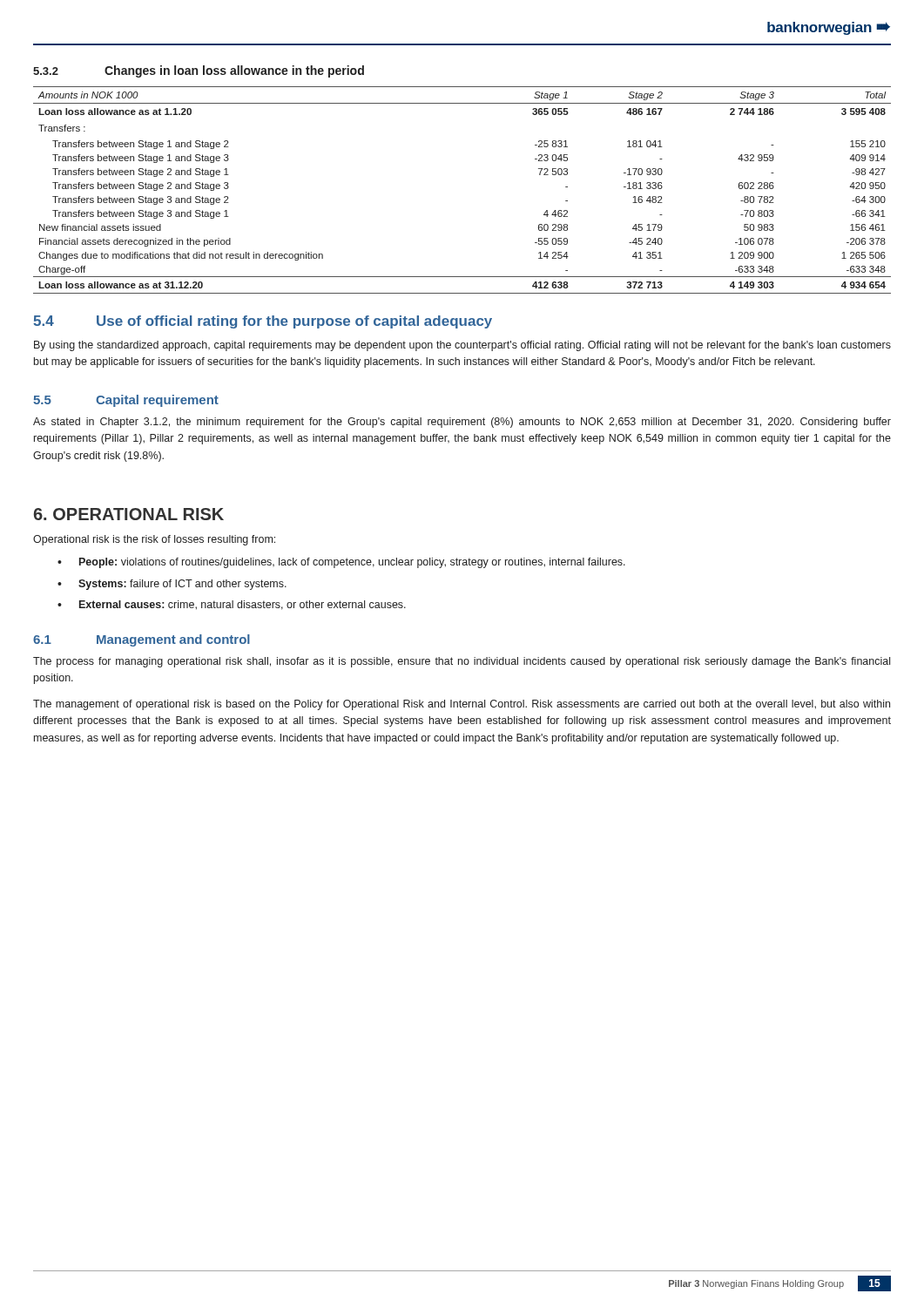924x1307 pixels.
Task: Point to "5.5 Capital requirement"
Action: tap(126, 399)
